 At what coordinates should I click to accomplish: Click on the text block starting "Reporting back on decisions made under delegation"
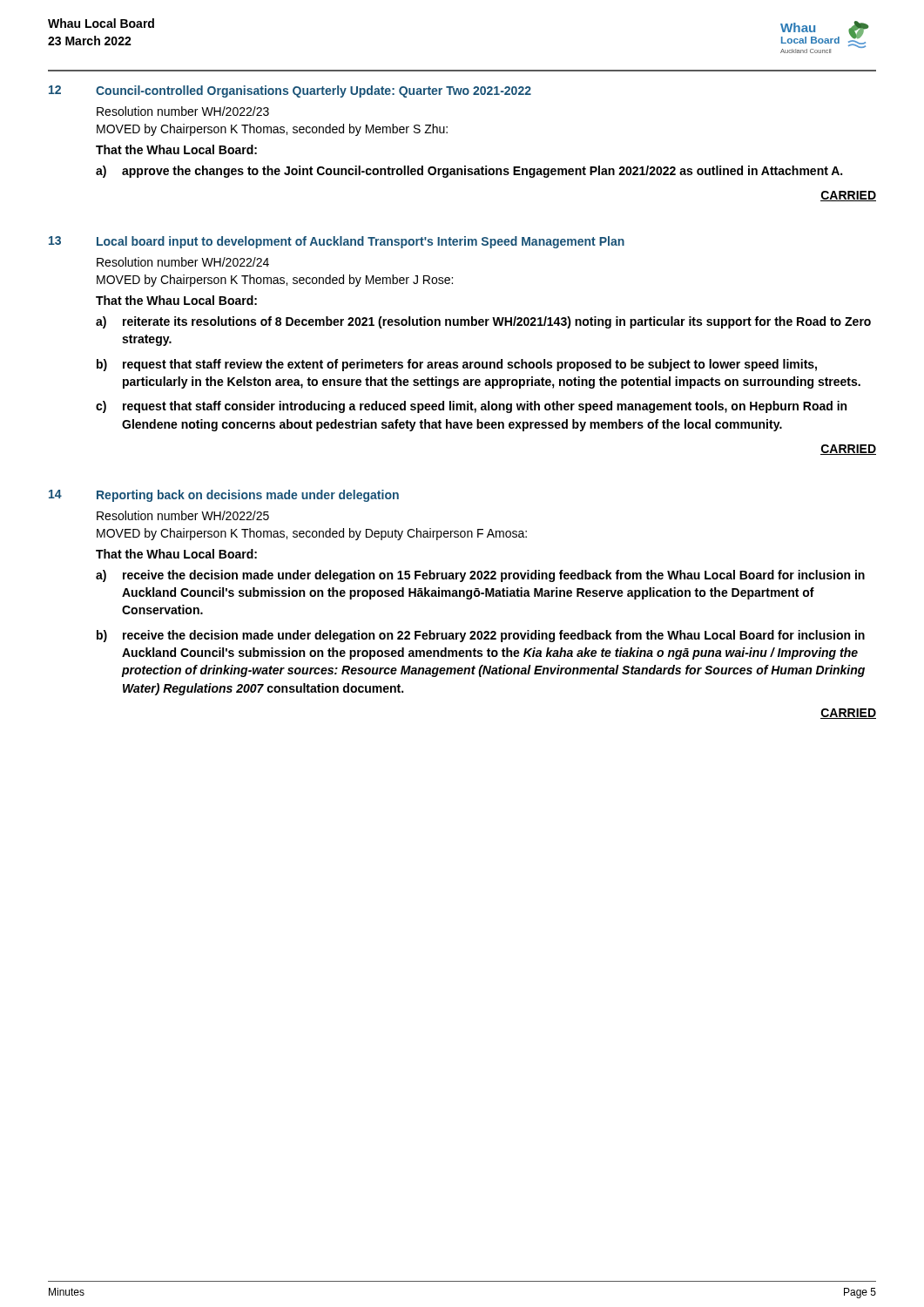[x=248, y=495]
